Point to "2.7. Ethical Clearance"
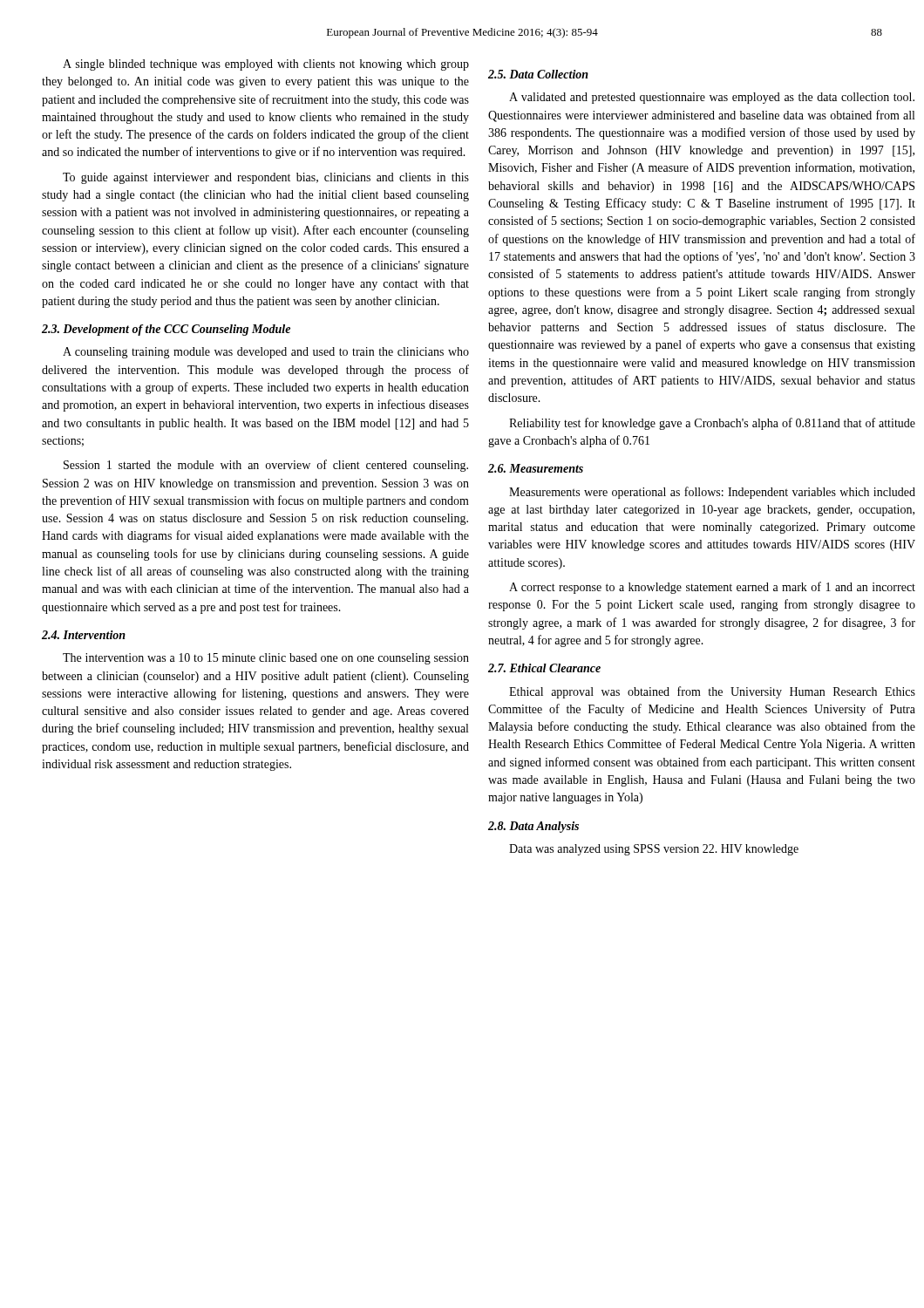This screenshot has height=1308, width=924. [544, 669]
